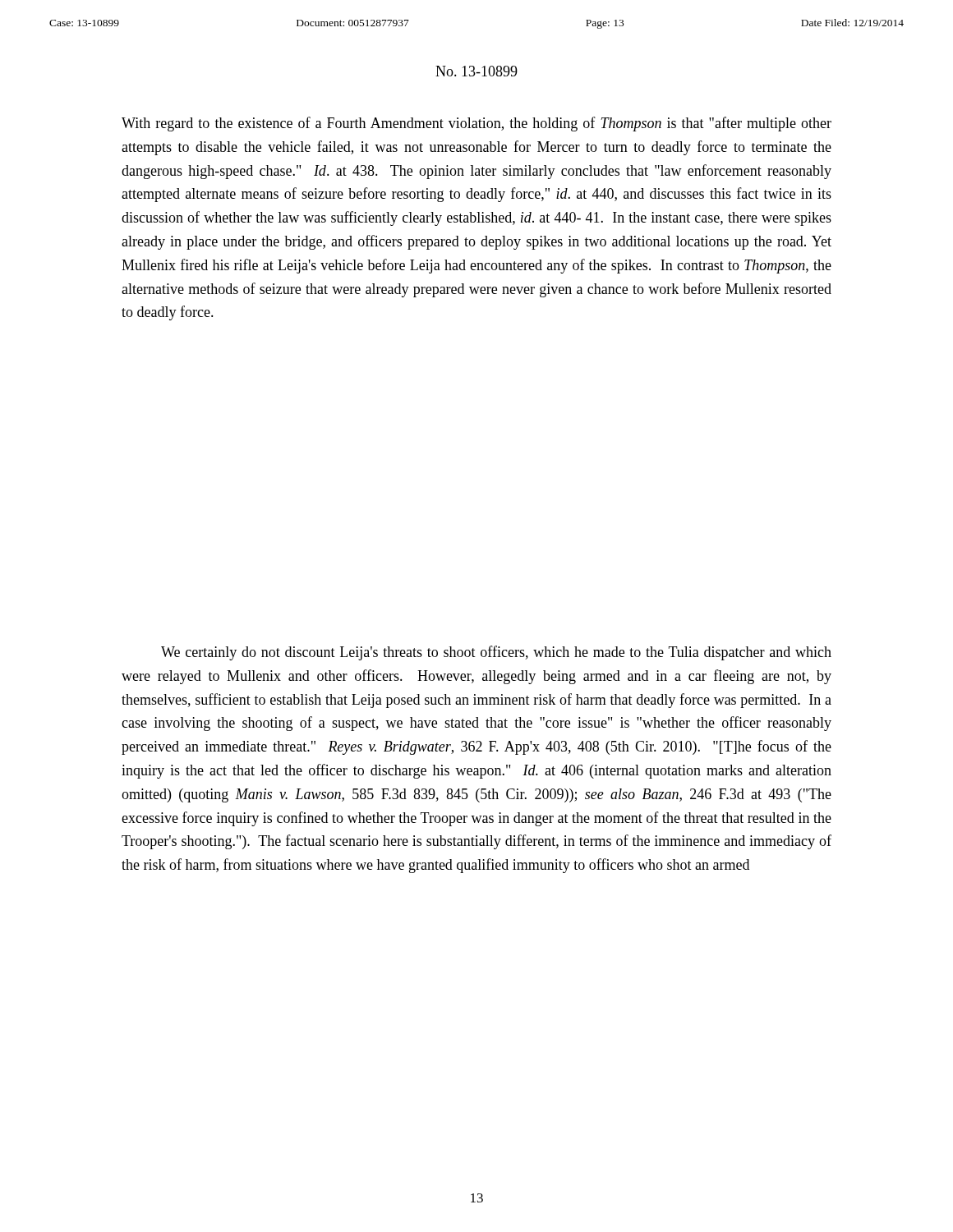Locate the text starting "No. 13-10899"
The image size is (953, 1232).
(476, 71)
